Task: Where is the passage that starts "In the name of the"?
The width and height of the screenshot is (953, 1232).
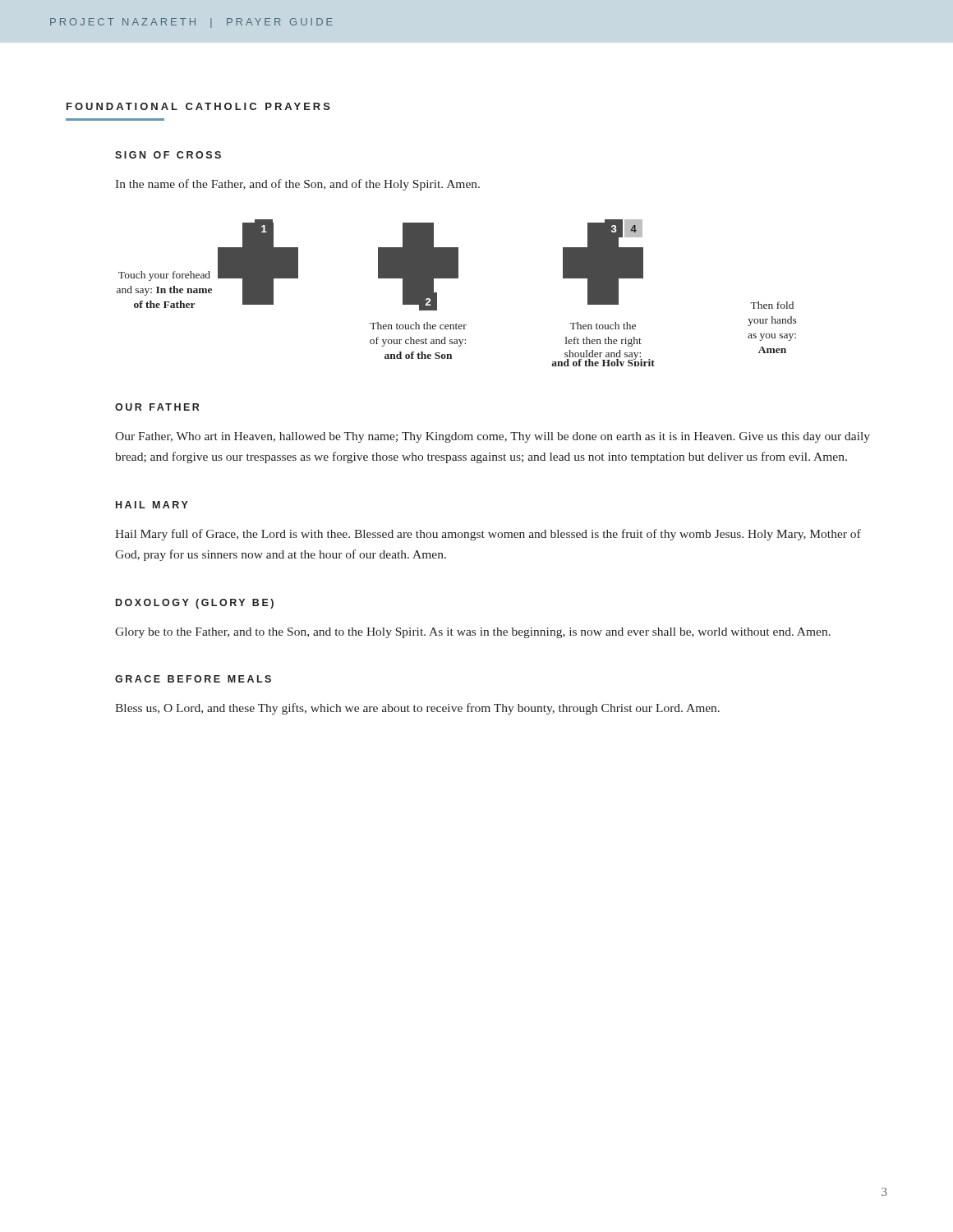Action: click(x=297, y=185)
